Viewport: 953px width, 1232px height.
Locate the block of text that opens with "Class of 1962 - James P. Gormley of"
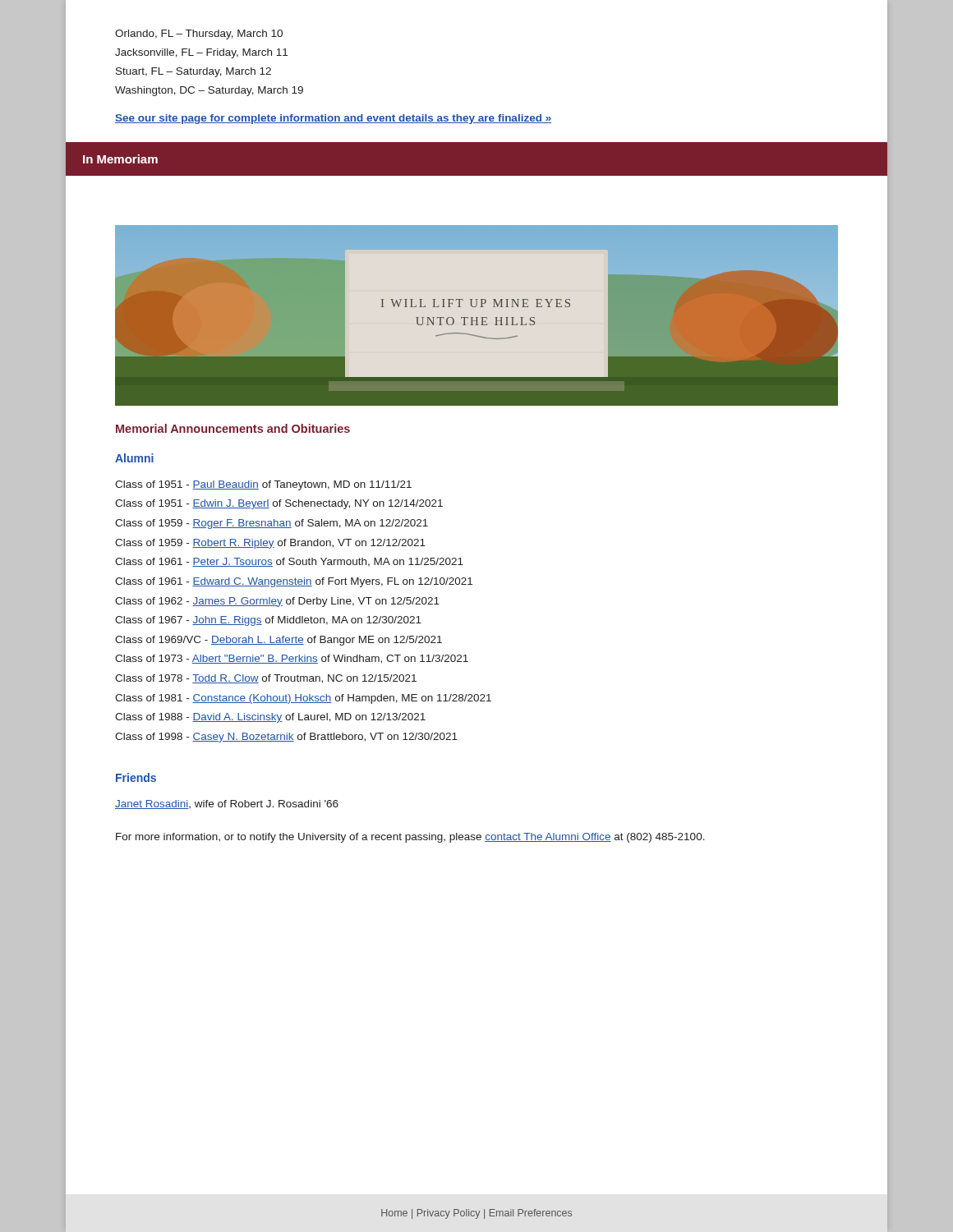click(x=277, y=600)
